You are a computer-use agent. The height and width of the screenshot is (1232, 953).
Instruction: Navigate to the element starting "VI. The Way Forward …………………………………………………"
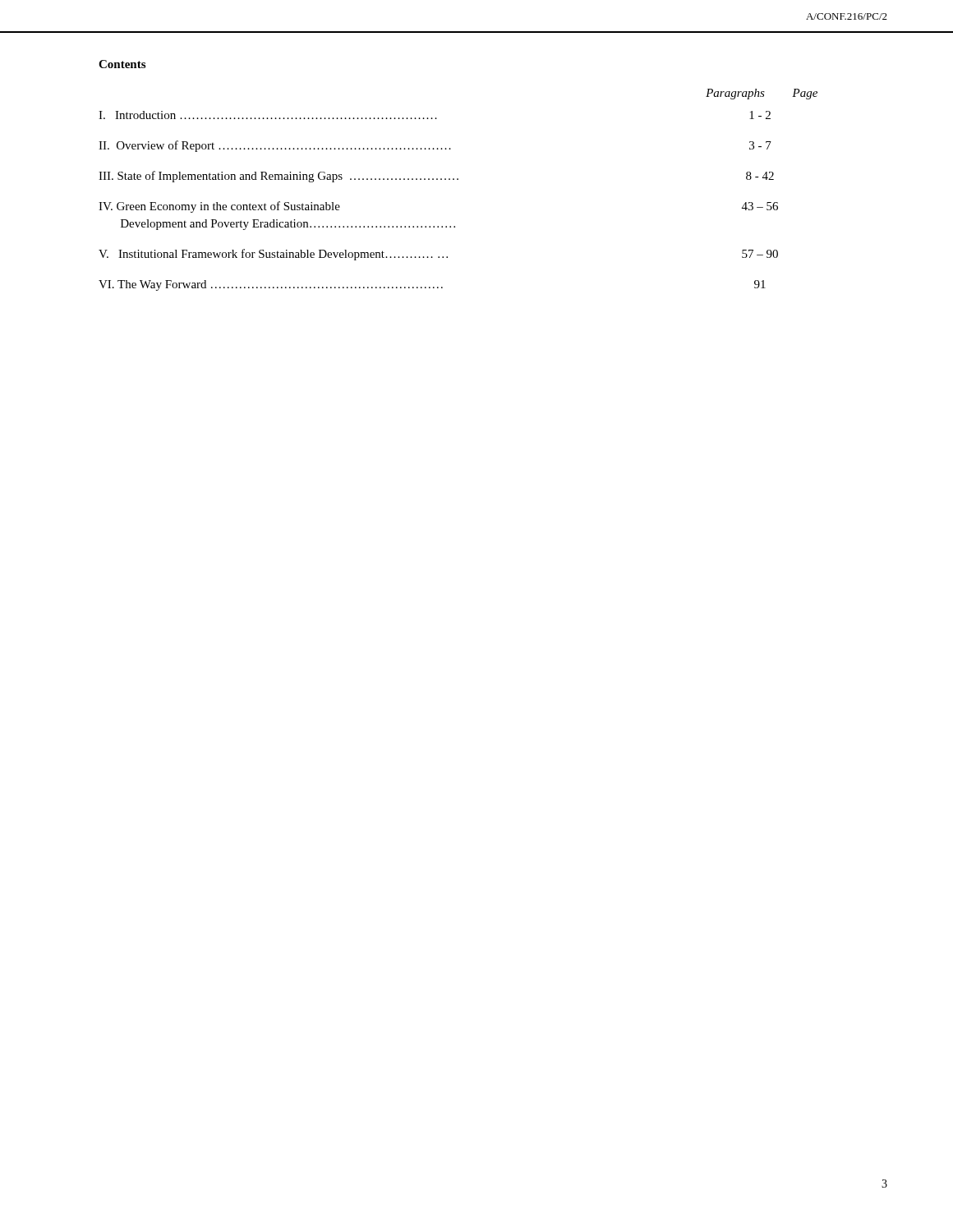point(452,285)
